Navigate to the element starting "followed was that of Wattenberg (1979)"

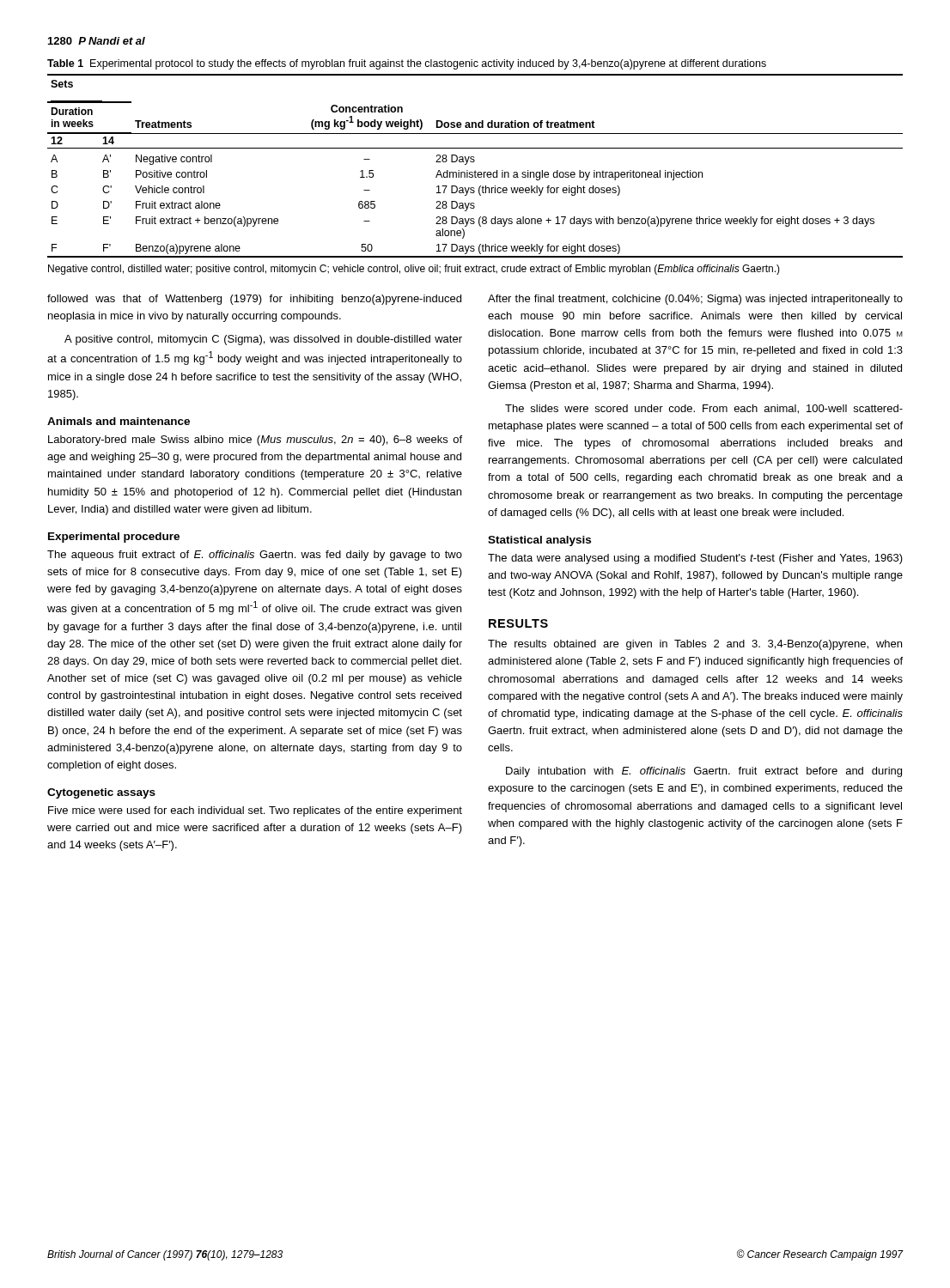[255, 347]
